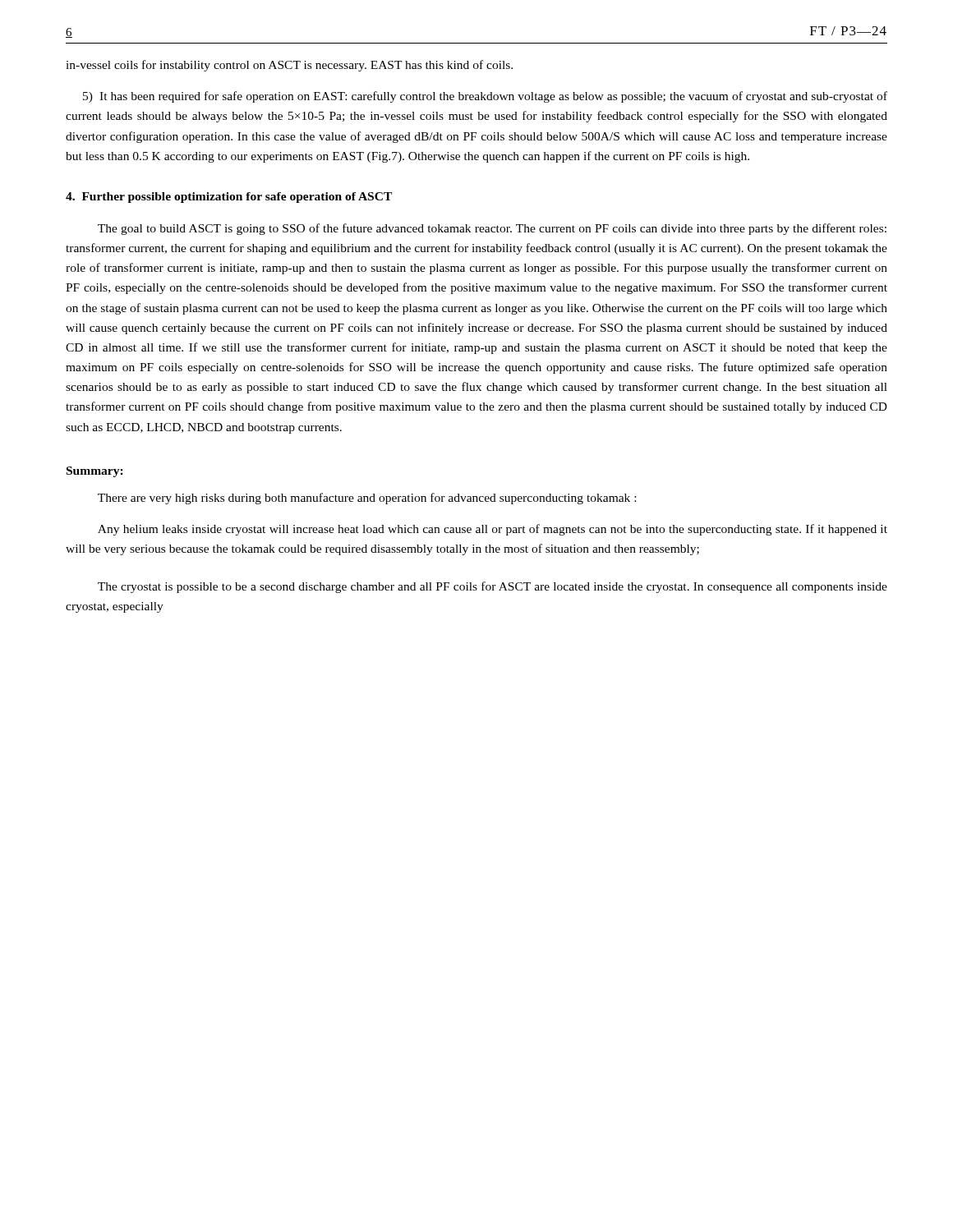Click on the element starting "The goal to build ASCT is going"

pos(476,327)
